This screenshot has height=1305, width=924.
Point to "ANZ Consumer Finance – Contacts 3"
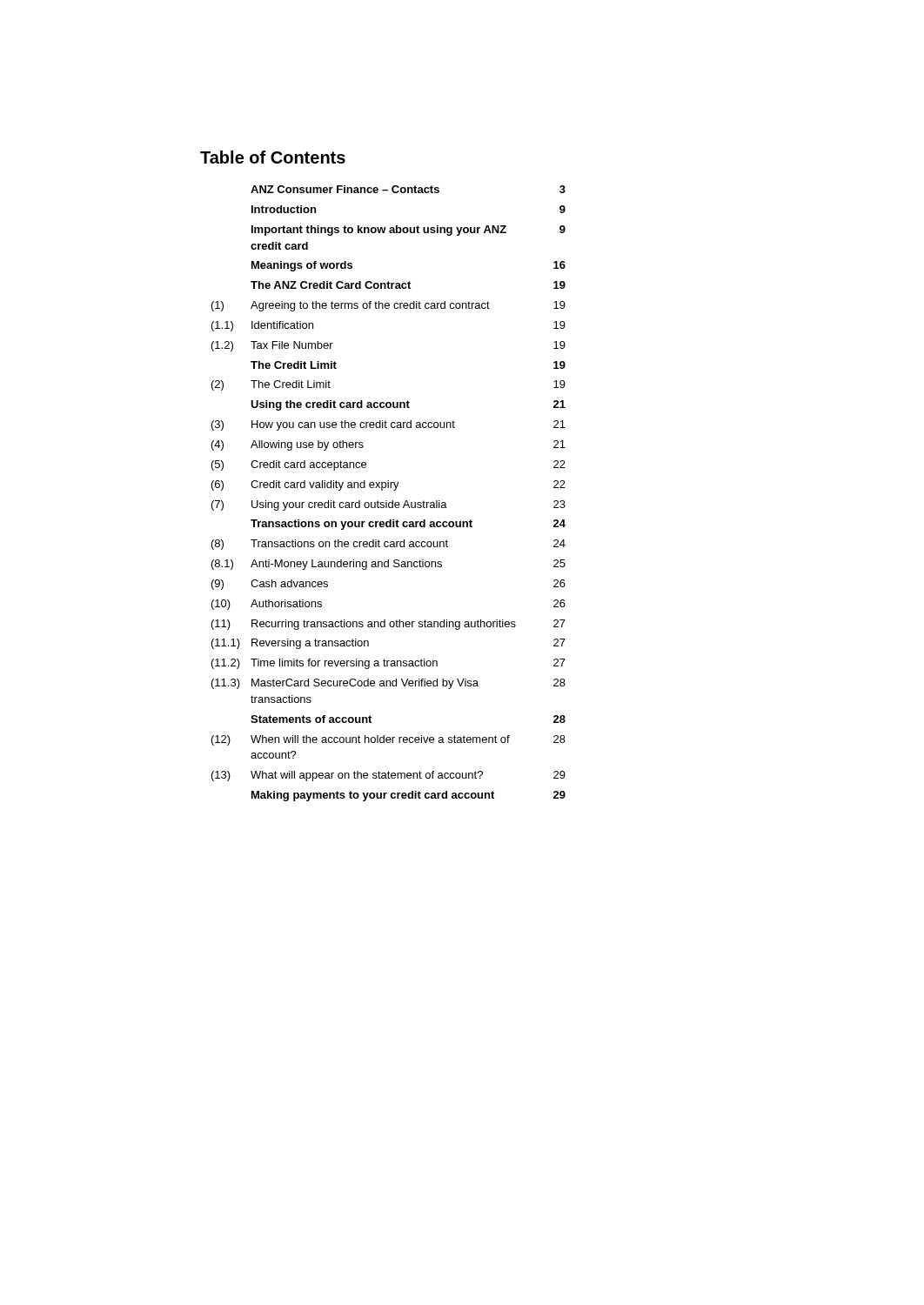coord(383,191)
